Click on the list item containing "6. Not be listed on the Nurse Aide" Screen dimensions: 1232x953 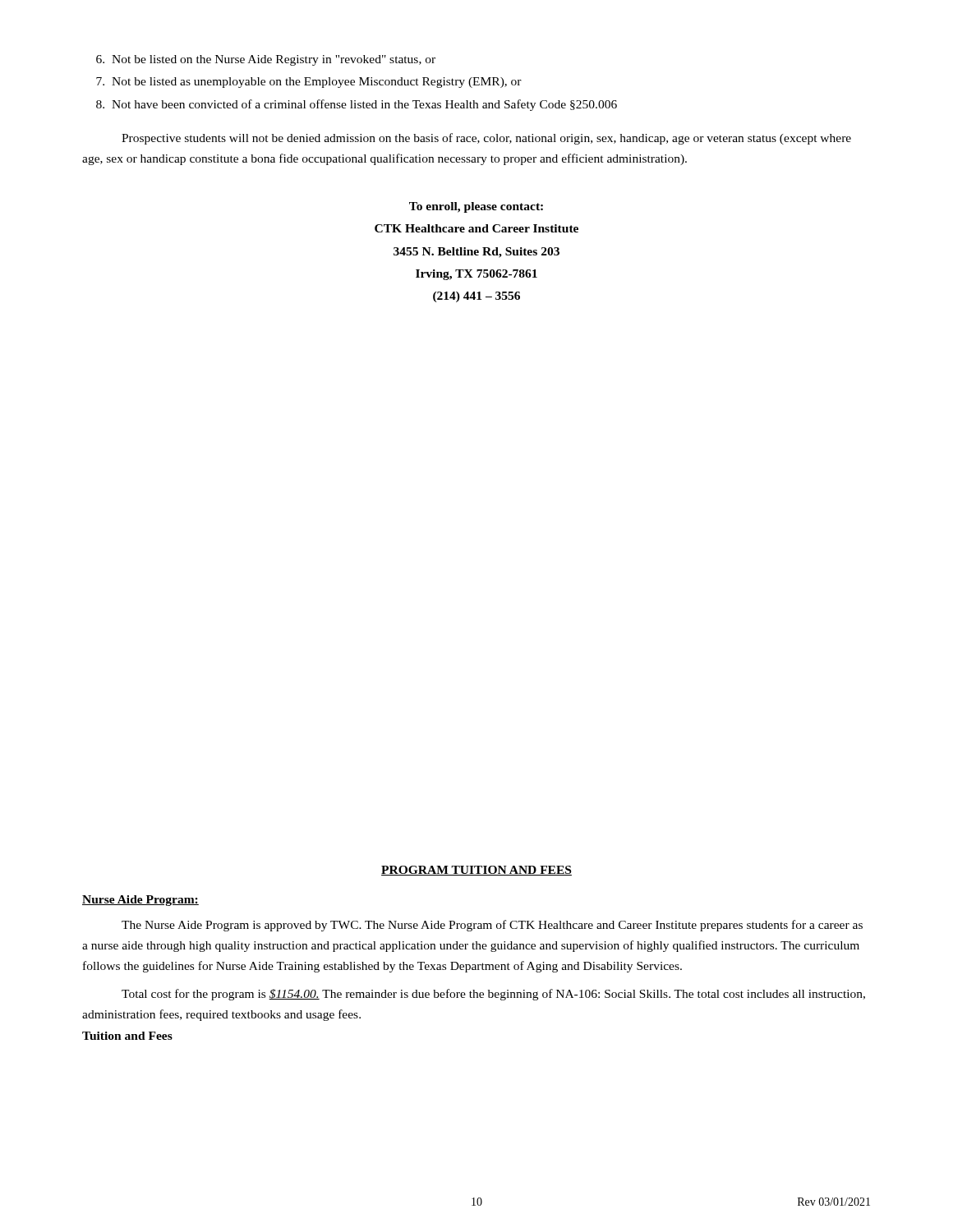[266, 60]
